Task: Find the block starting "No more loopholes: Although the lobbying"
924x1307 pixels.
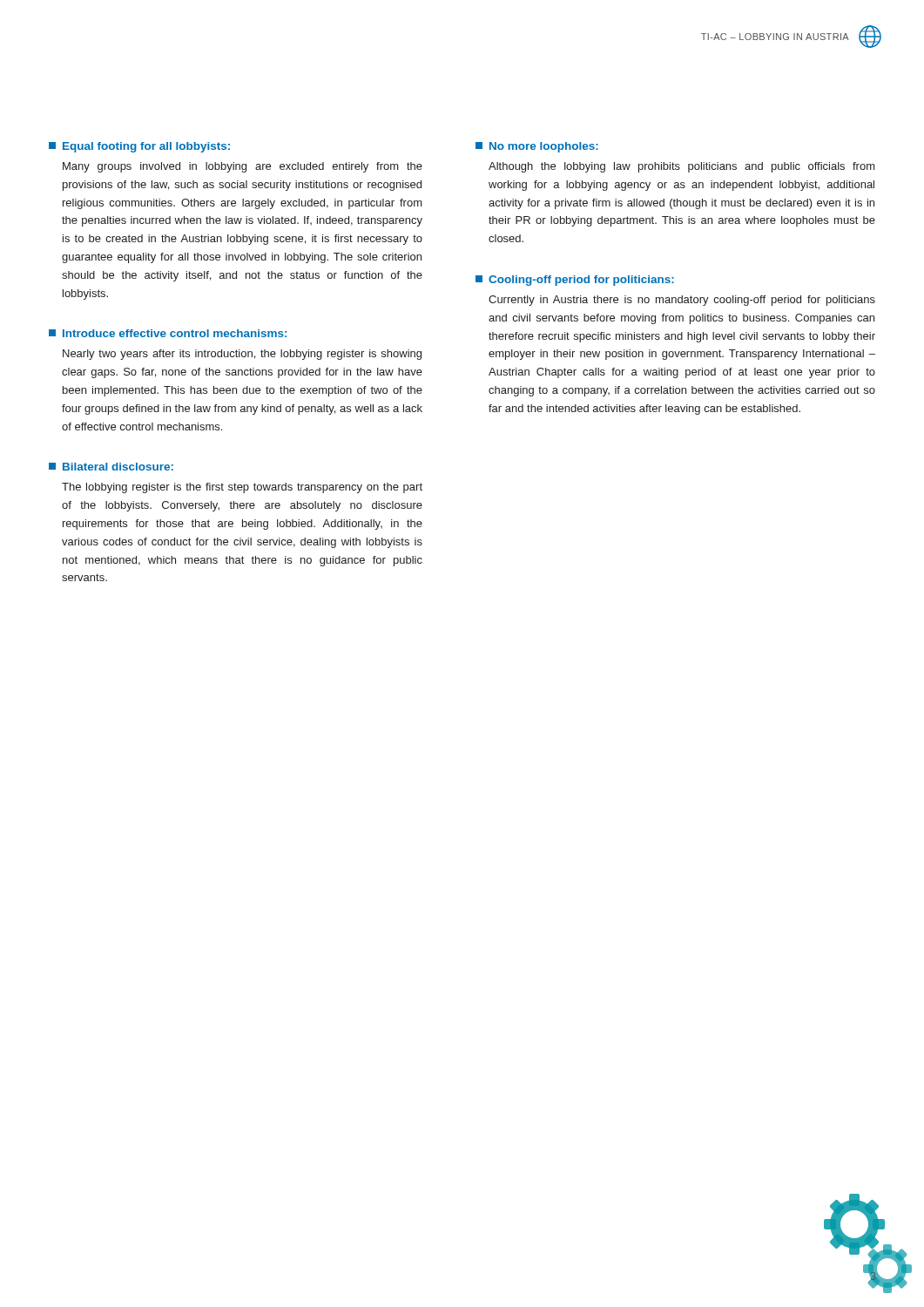Action: 675,194
